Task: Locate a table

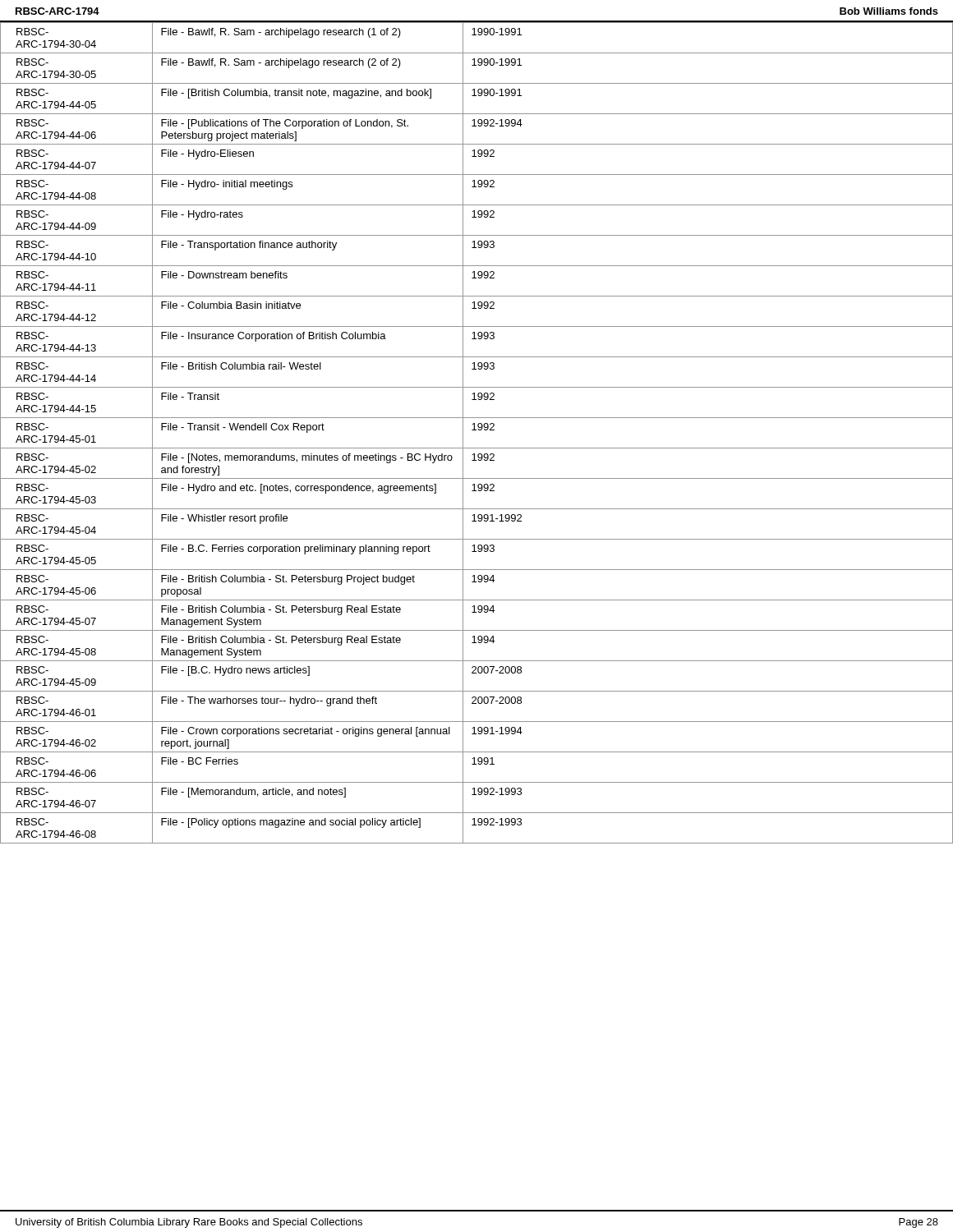Action: [476, 433]
